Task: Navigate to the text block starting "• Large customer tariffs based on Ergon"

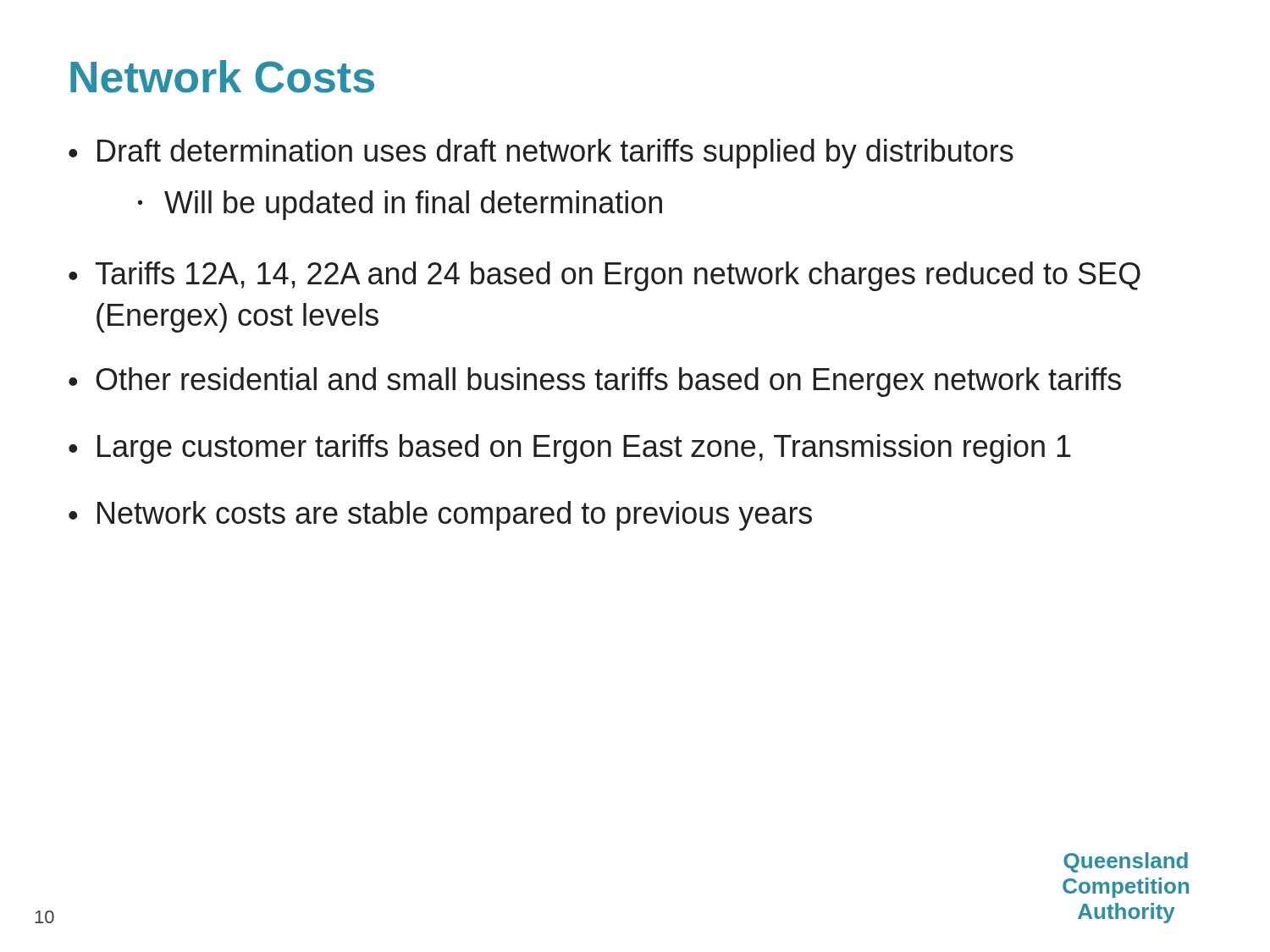Action: [x=626, y=448]
